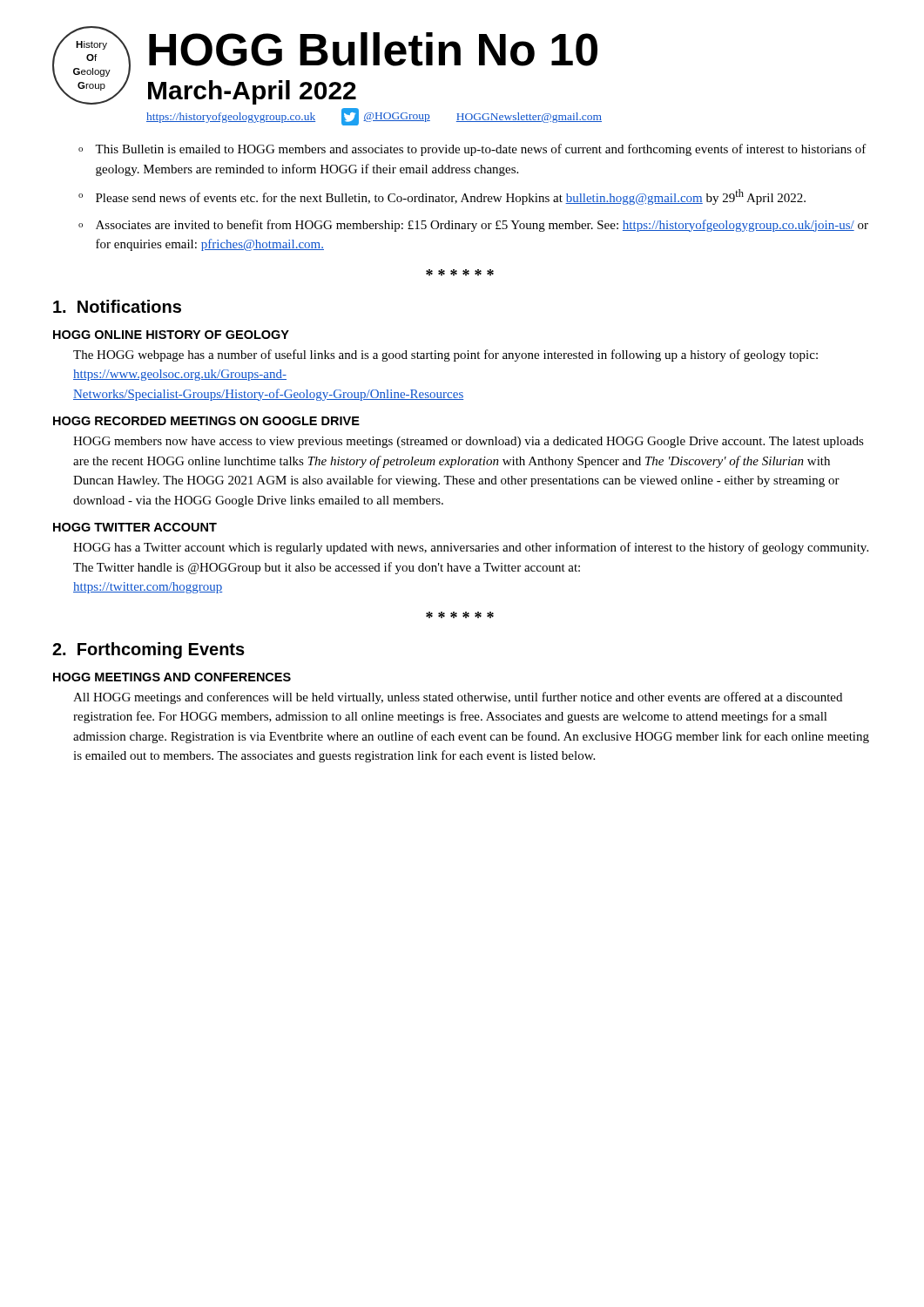Screen dimensions: 1307x924
Task: Select the text block starting "o This Bulletin is emailed to HOGG"
Action: point(475,159)
